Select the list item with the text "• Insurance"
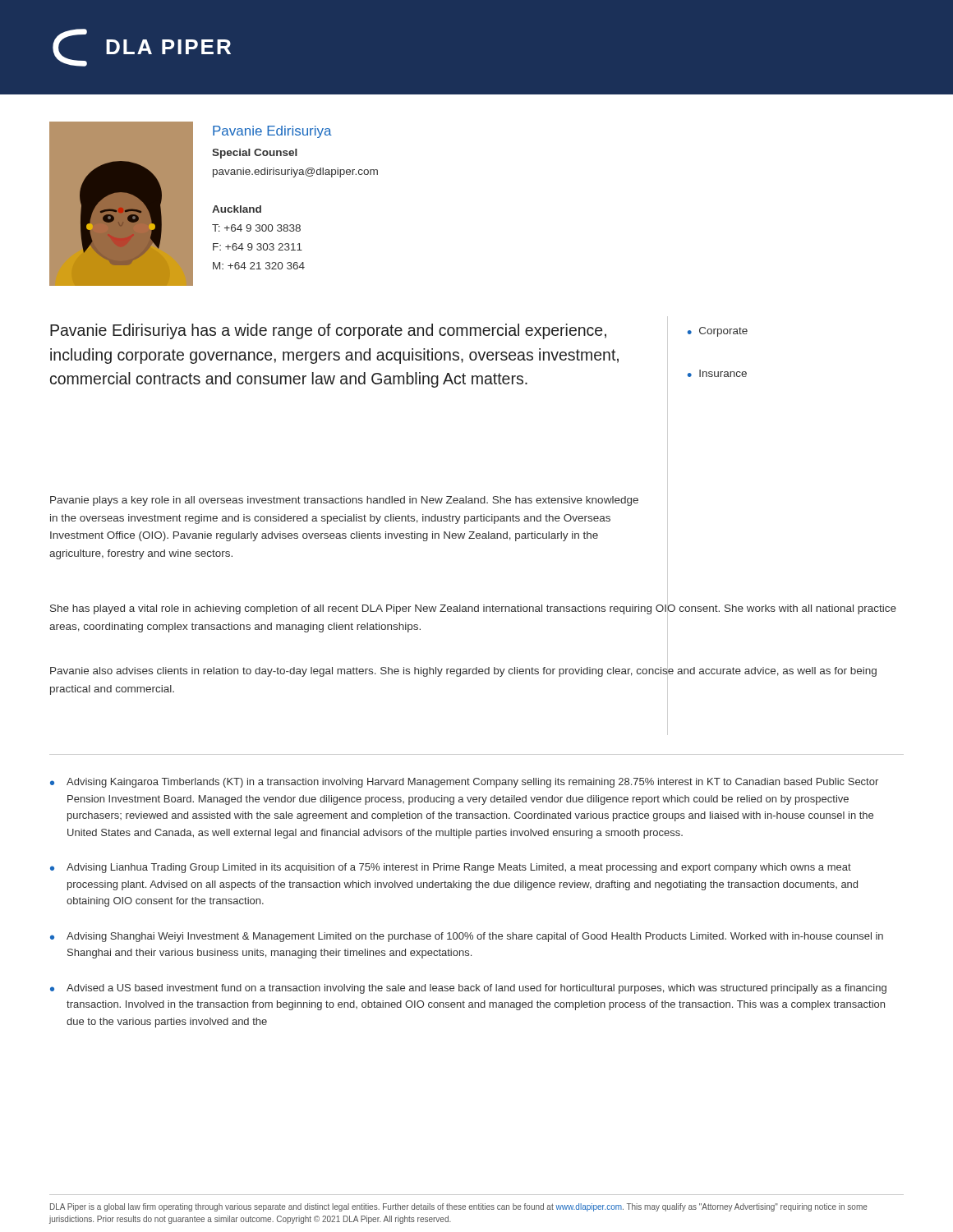The image size is (953, 1232). tap(717, 376)
